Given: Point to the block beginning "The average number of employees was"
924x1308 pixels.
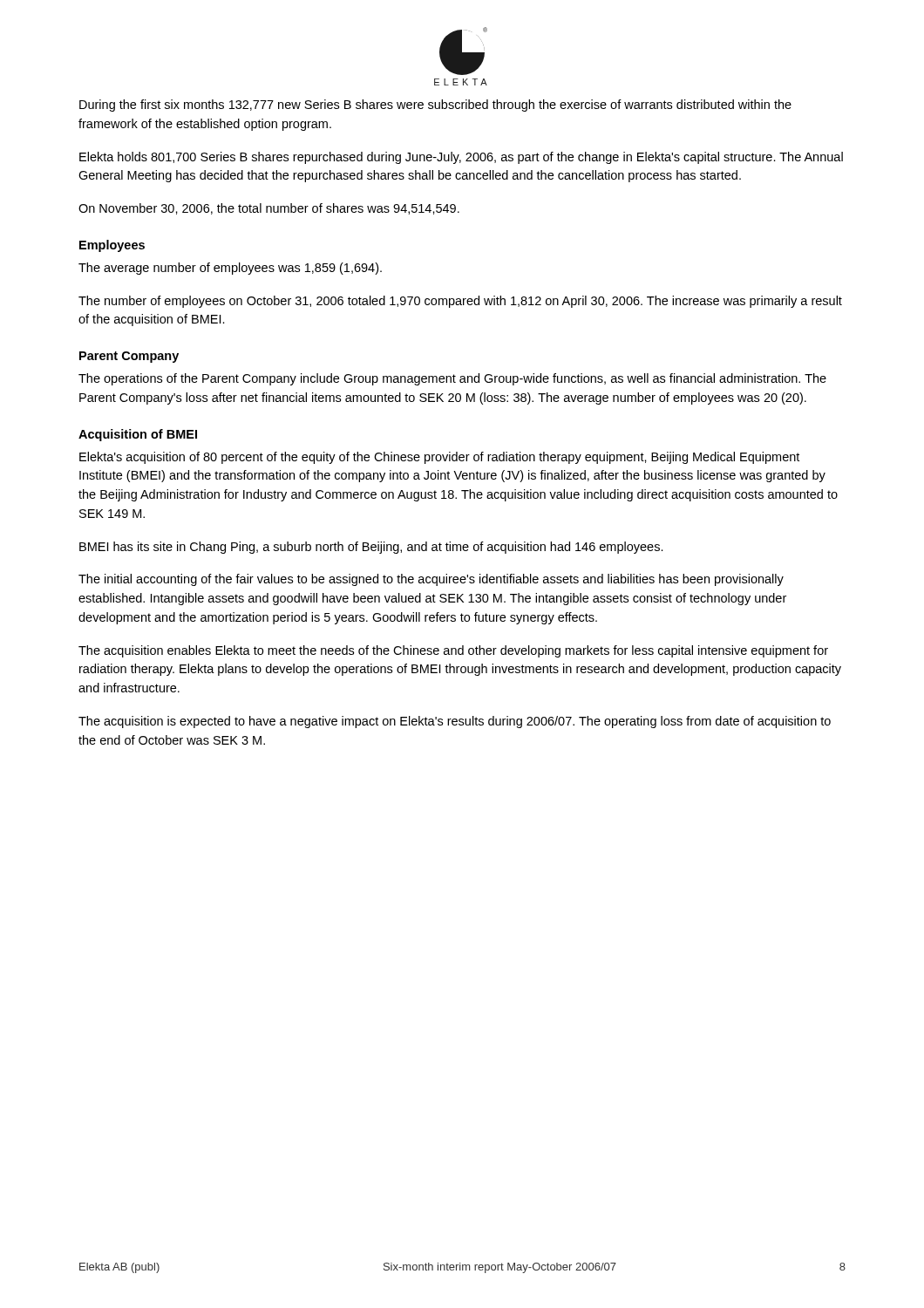Looking at the screenshot, I should point(230,269).
